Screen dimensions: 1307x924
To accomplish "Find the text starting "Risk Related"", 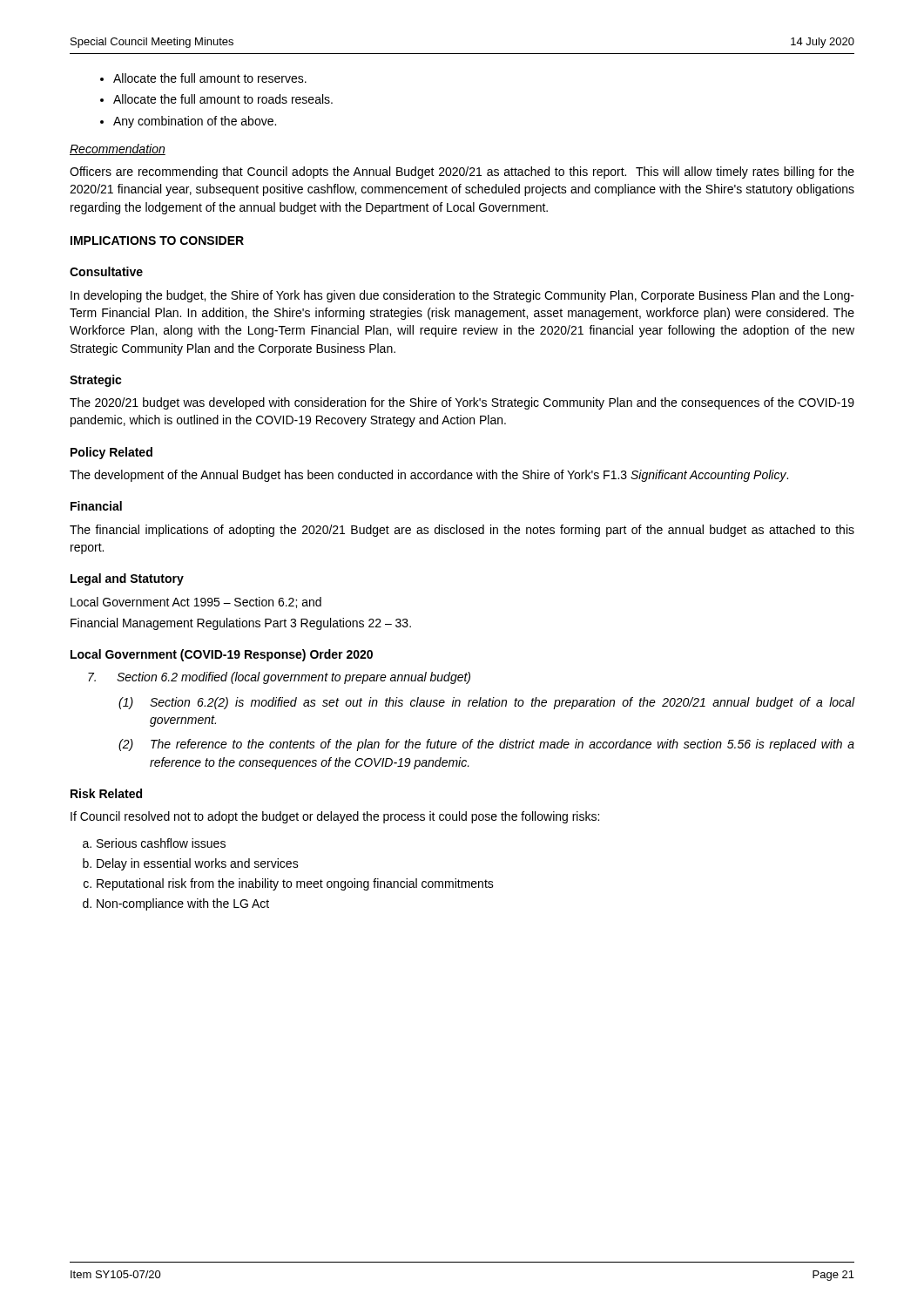I will [x=106, y=794].
